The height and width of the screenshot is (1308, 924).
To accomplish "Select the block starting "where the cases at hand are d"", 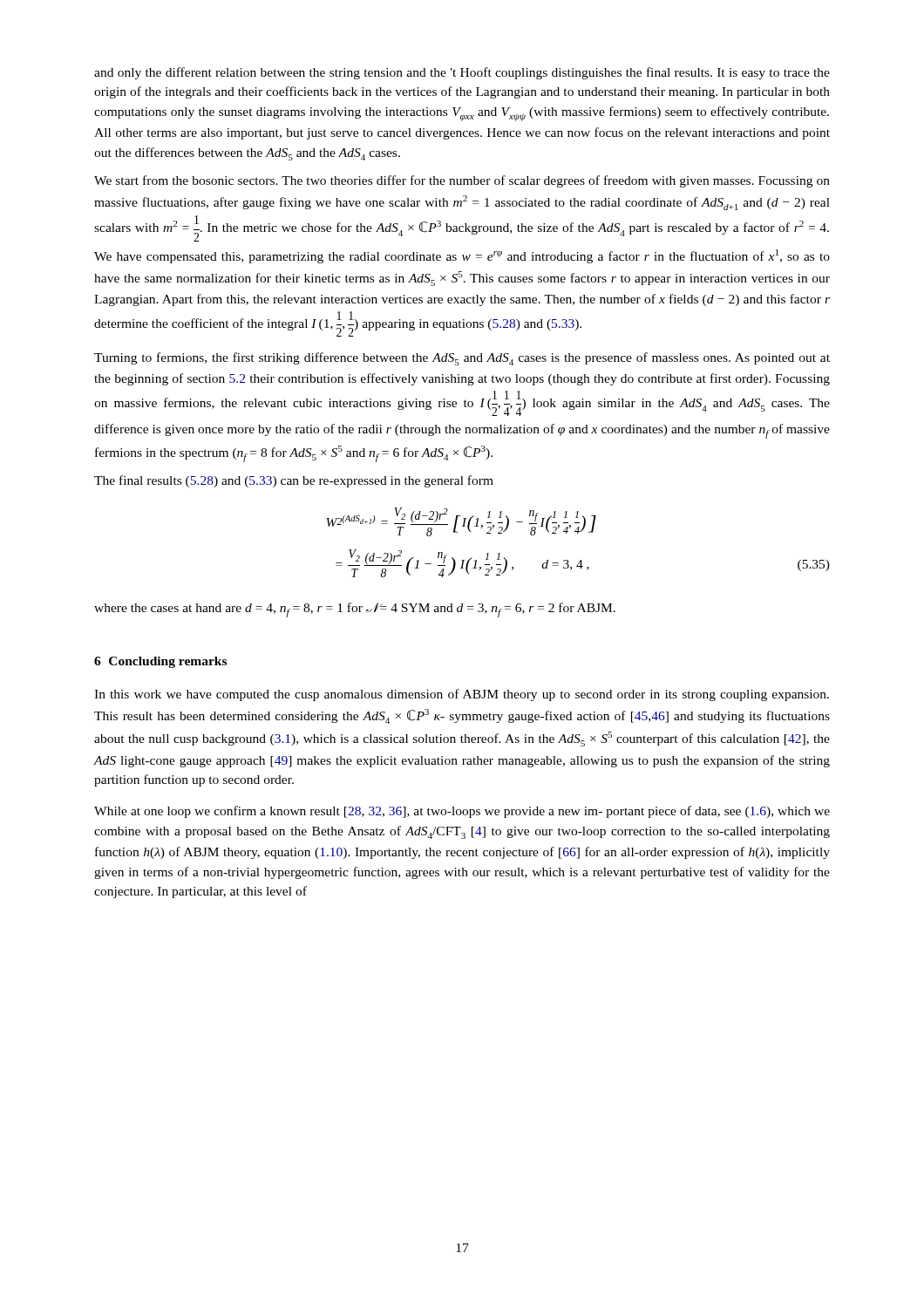I will tap(462, 609).
